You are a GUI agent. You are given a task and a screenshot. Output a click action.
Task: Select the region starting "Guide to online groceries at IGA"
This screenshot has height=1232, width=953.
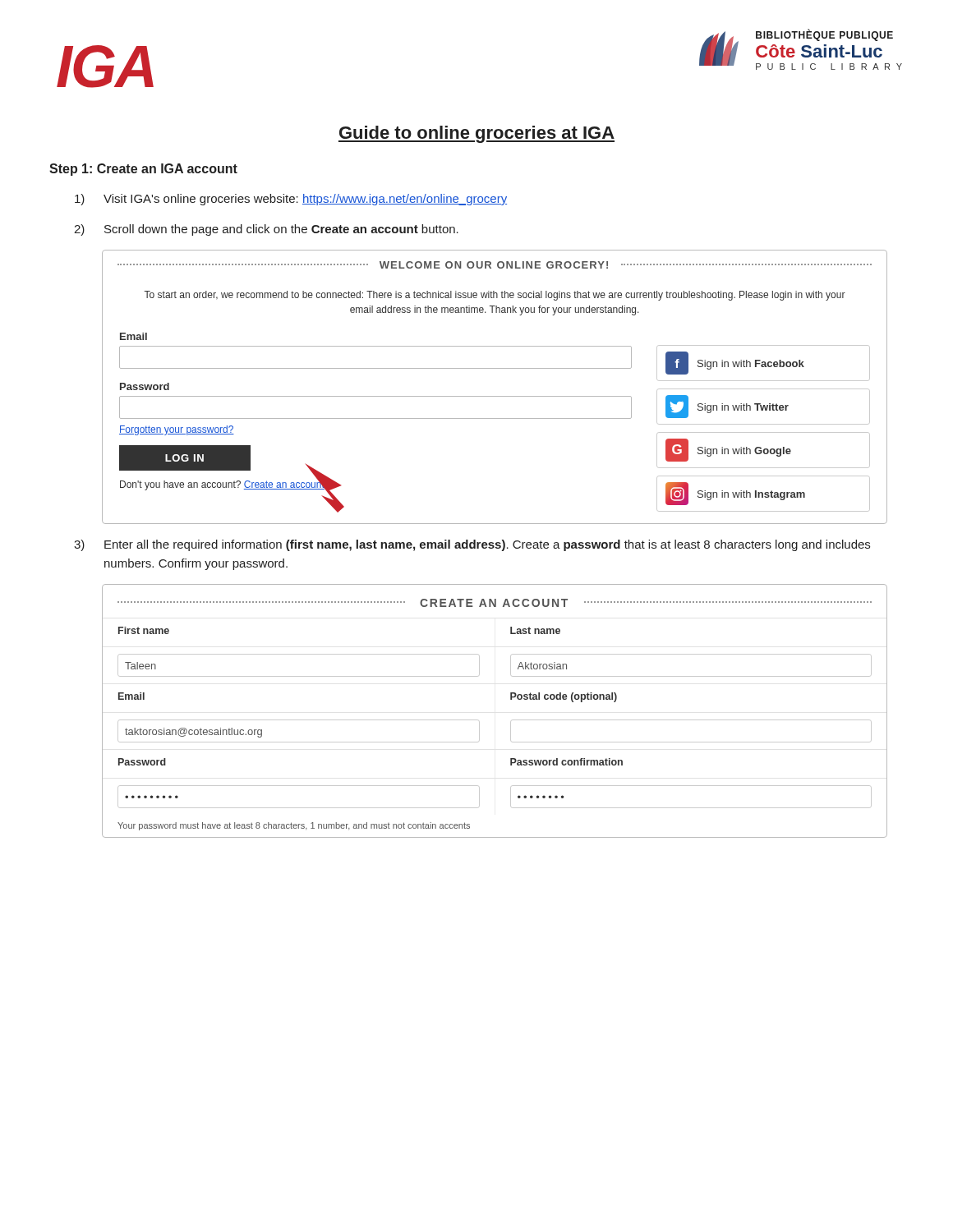(x=476, y=133)
